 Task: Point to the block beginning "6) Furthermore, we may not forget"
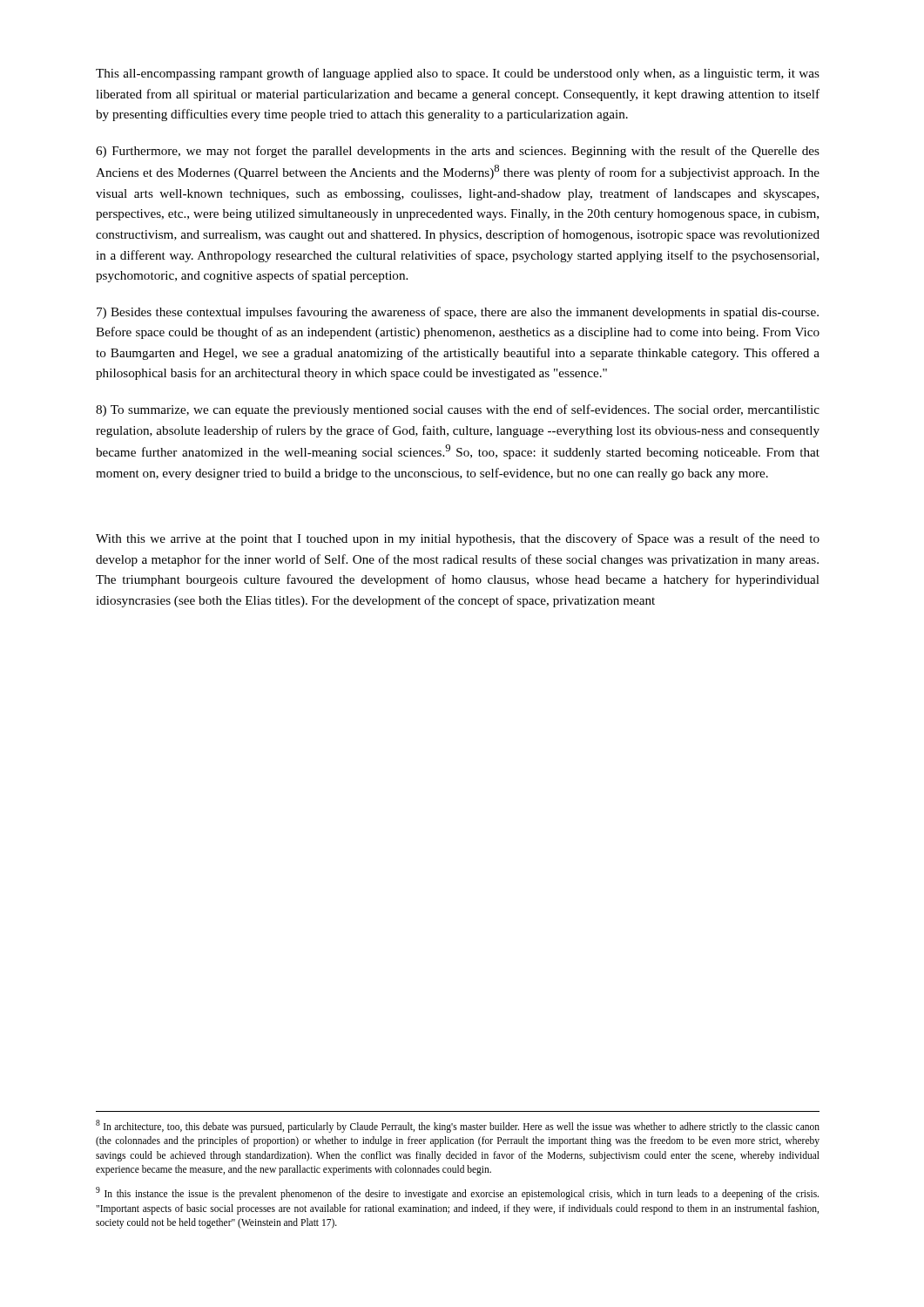(458, 213)
